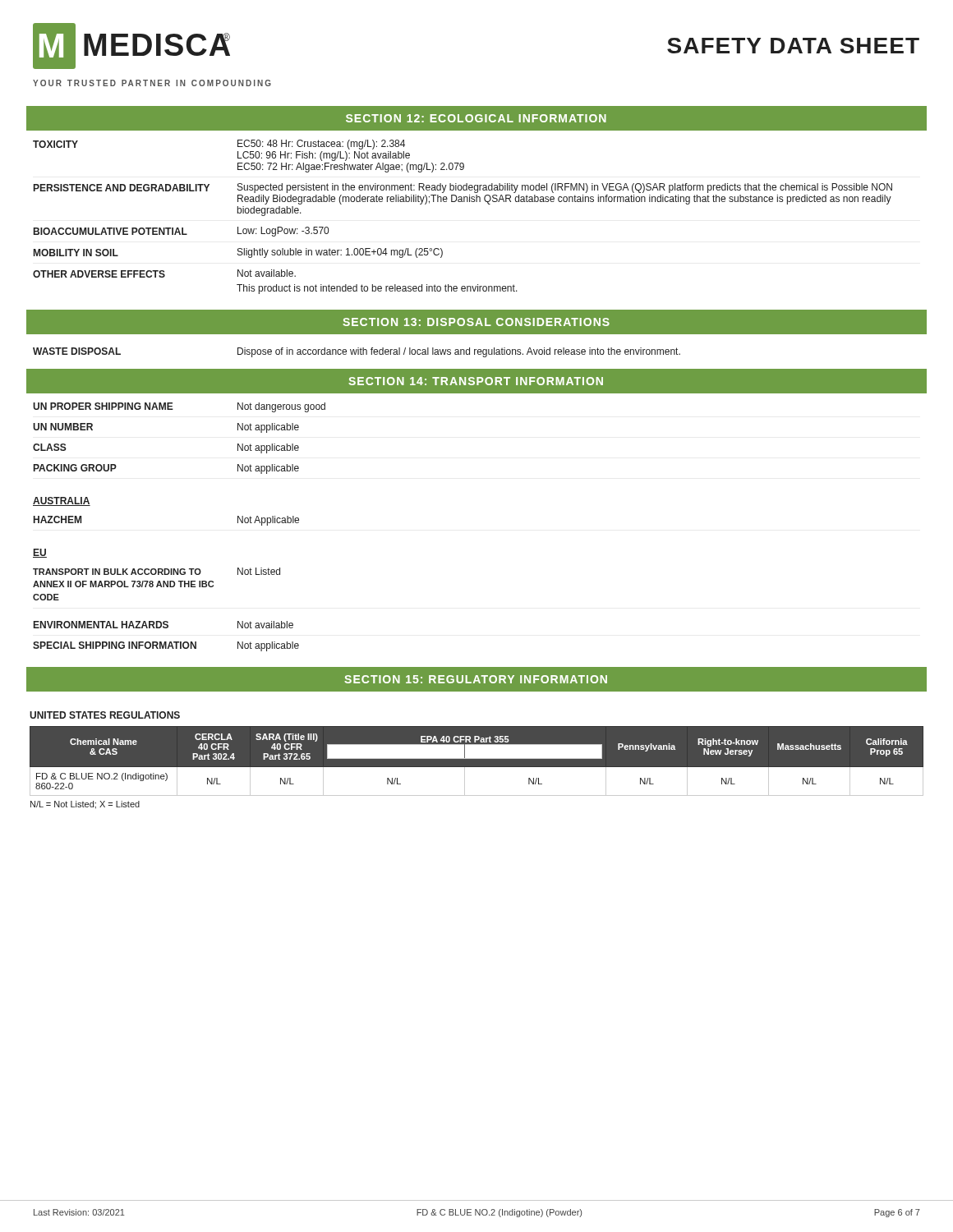Locate the footnote containing "N/L = Not Listed; X ="
Image resolution: width=953 pixels, height=1232 pixels.
click(85, 804)
